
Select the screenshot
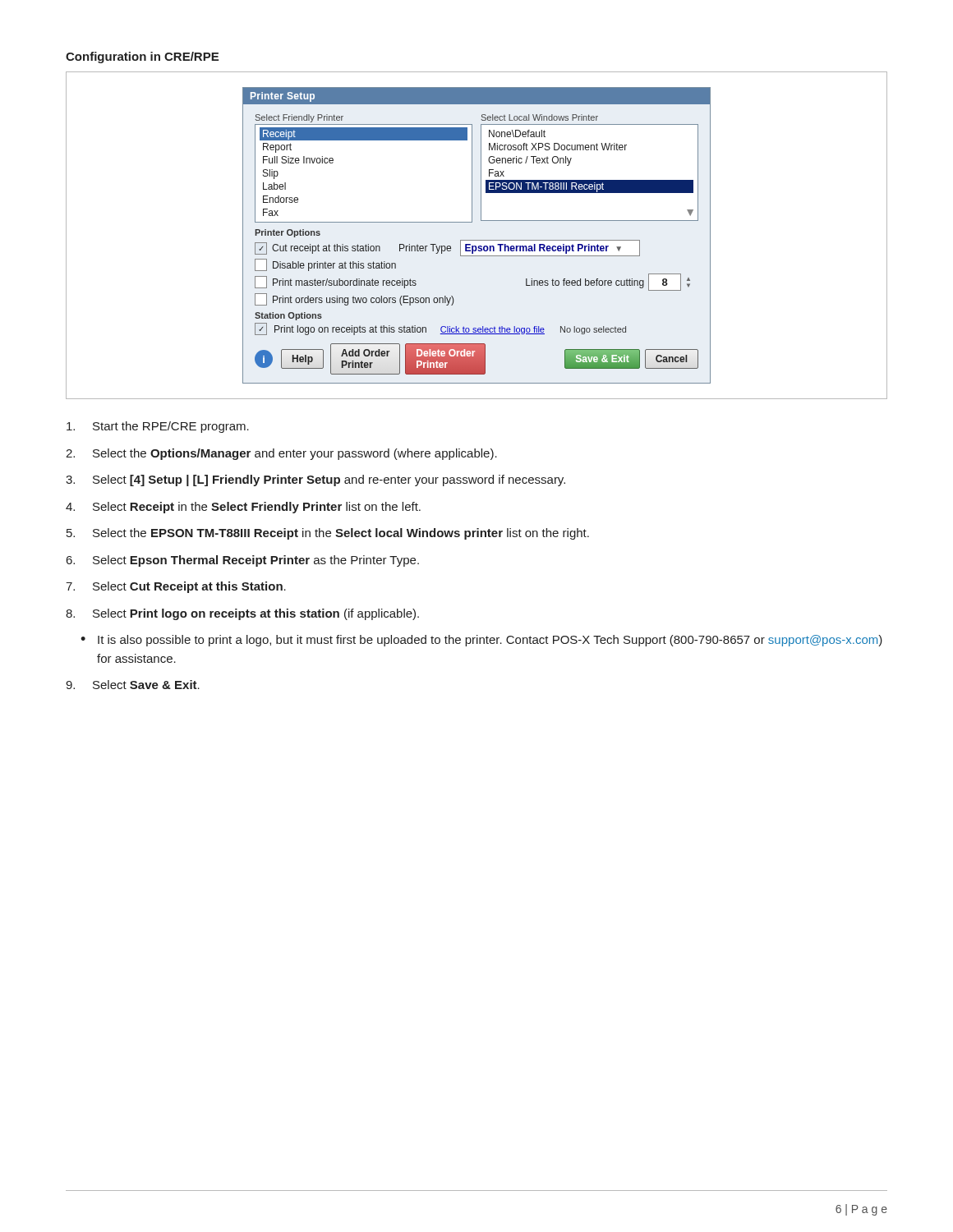(x=476, y=235)
